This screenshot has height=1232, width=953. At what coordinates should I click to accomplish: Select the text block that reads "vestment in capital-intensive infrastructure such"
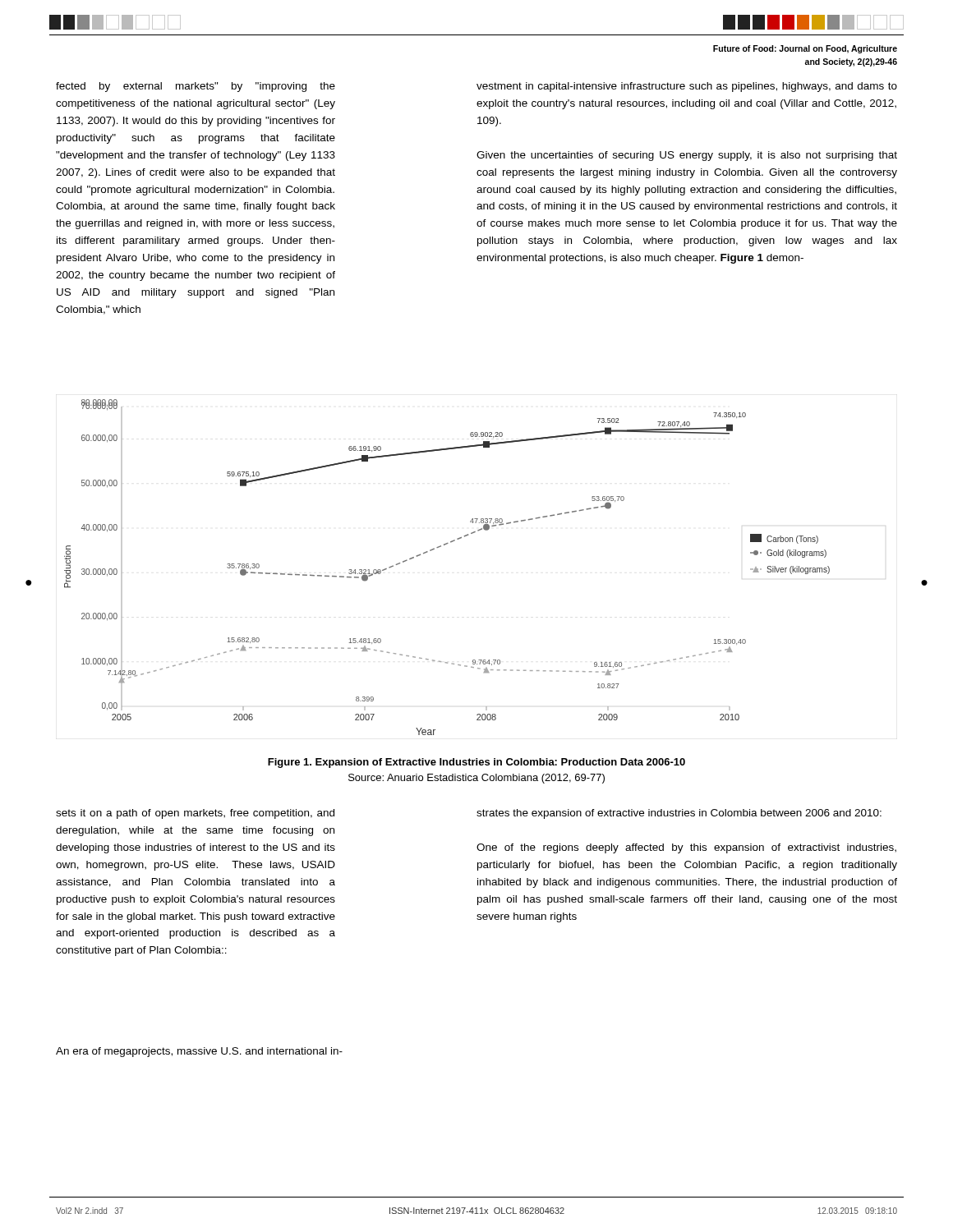pyautogui.click(x=687, y=172)
